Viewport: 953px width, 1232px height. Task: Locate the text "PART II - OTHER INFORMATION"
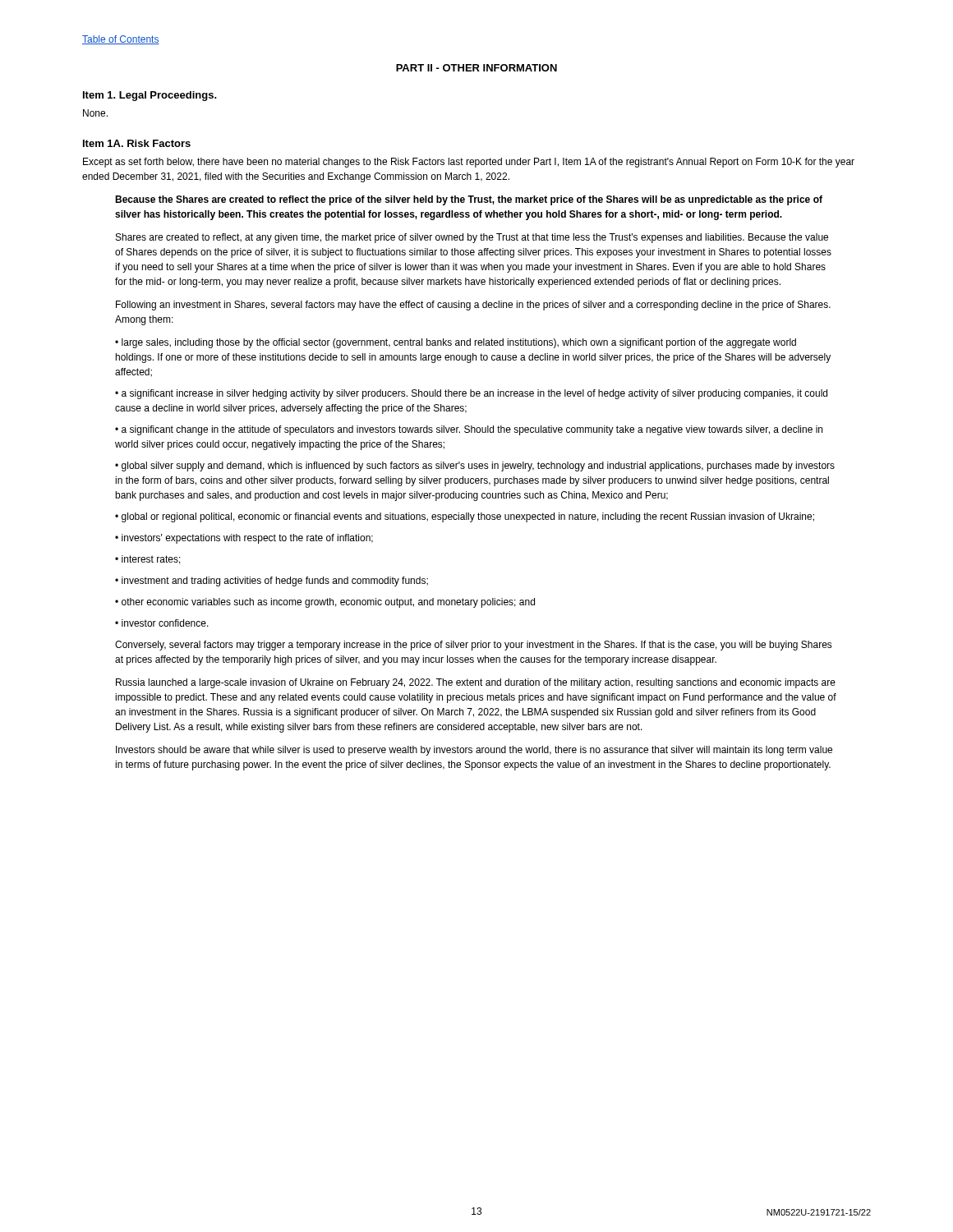point(476,68)
